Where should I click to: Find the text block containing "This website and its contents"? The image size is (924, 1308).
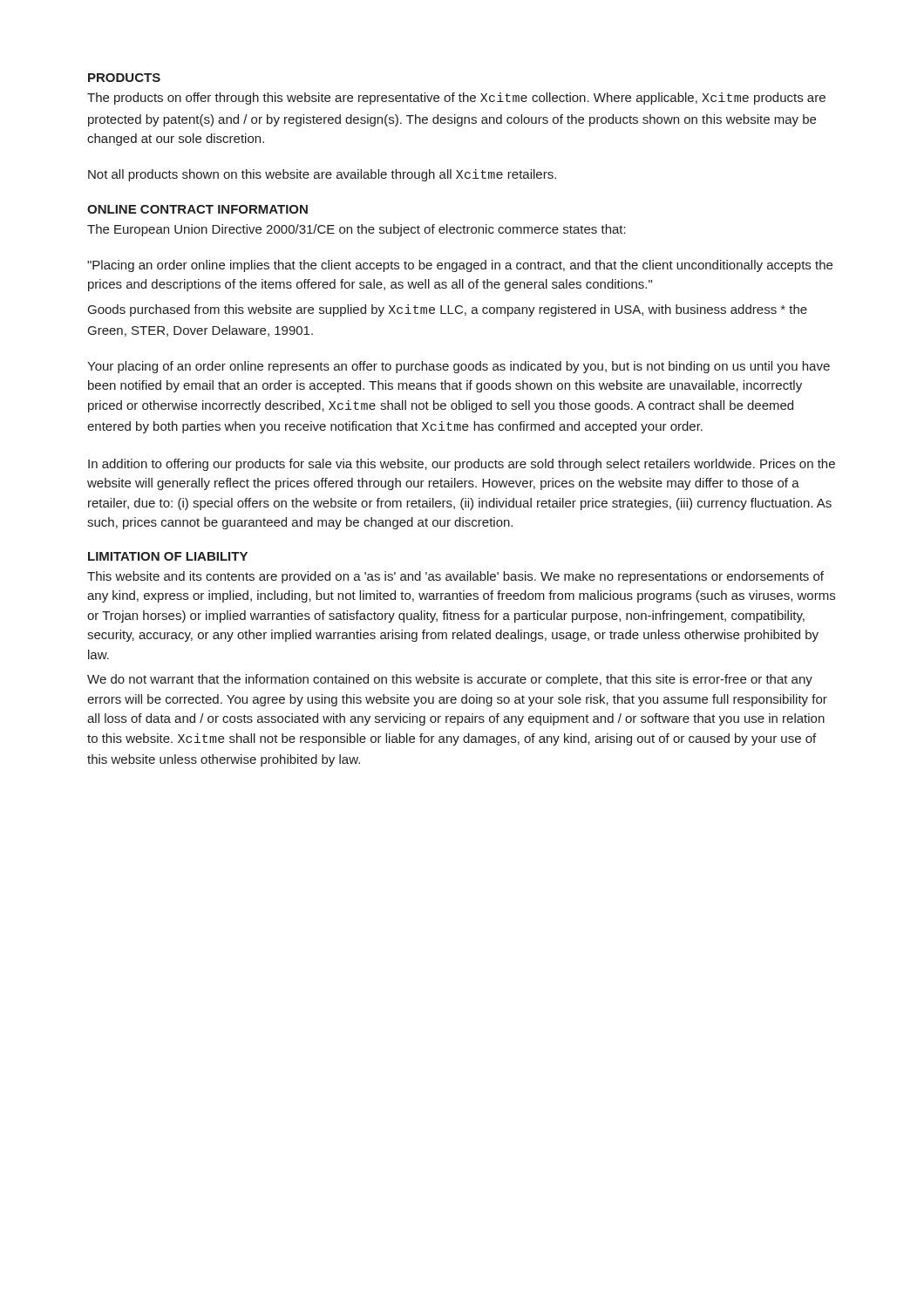tap(461, 615)
